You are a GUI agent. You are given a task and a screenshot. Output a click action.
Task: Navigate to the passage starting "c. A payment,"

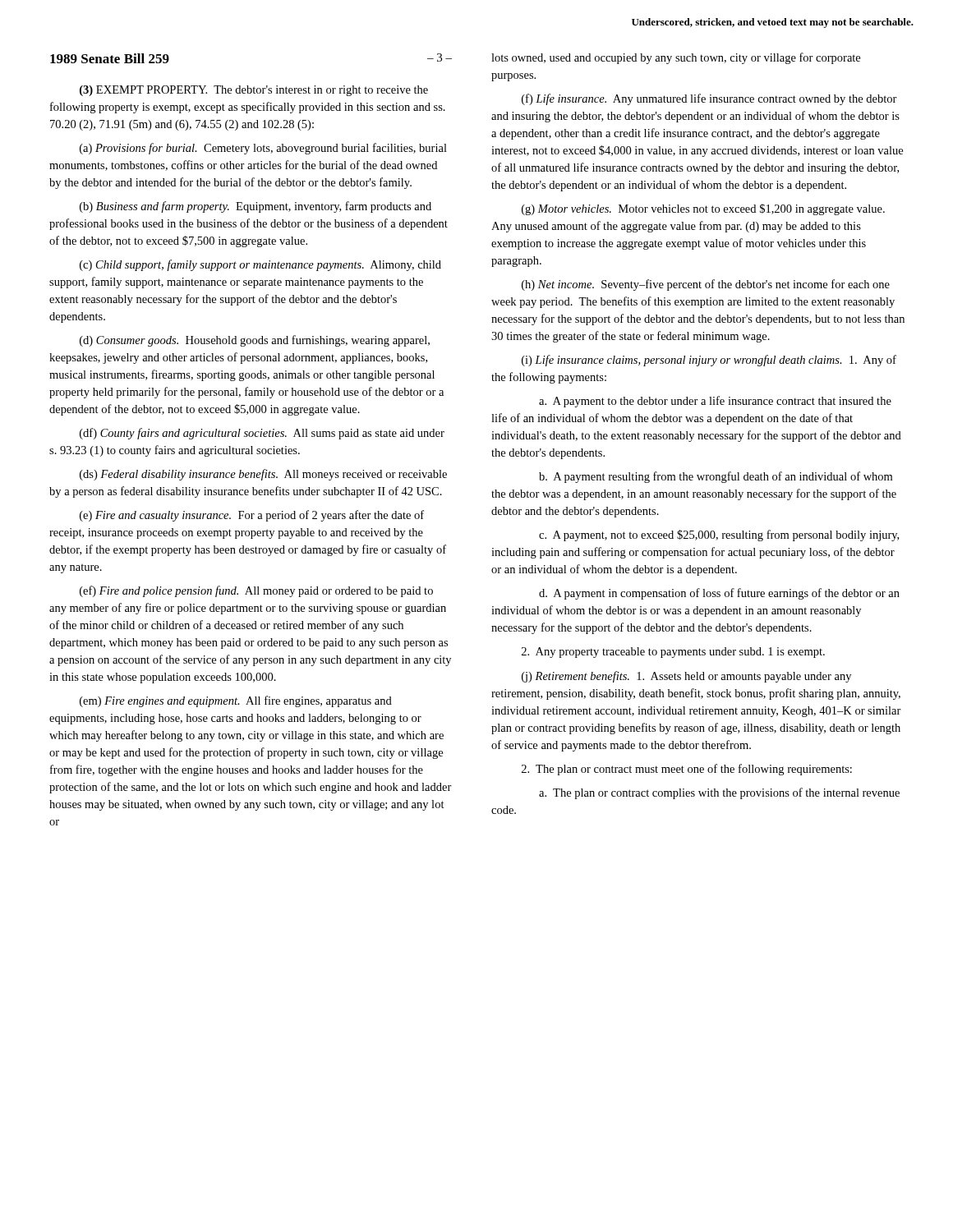(x=699, y=553)
